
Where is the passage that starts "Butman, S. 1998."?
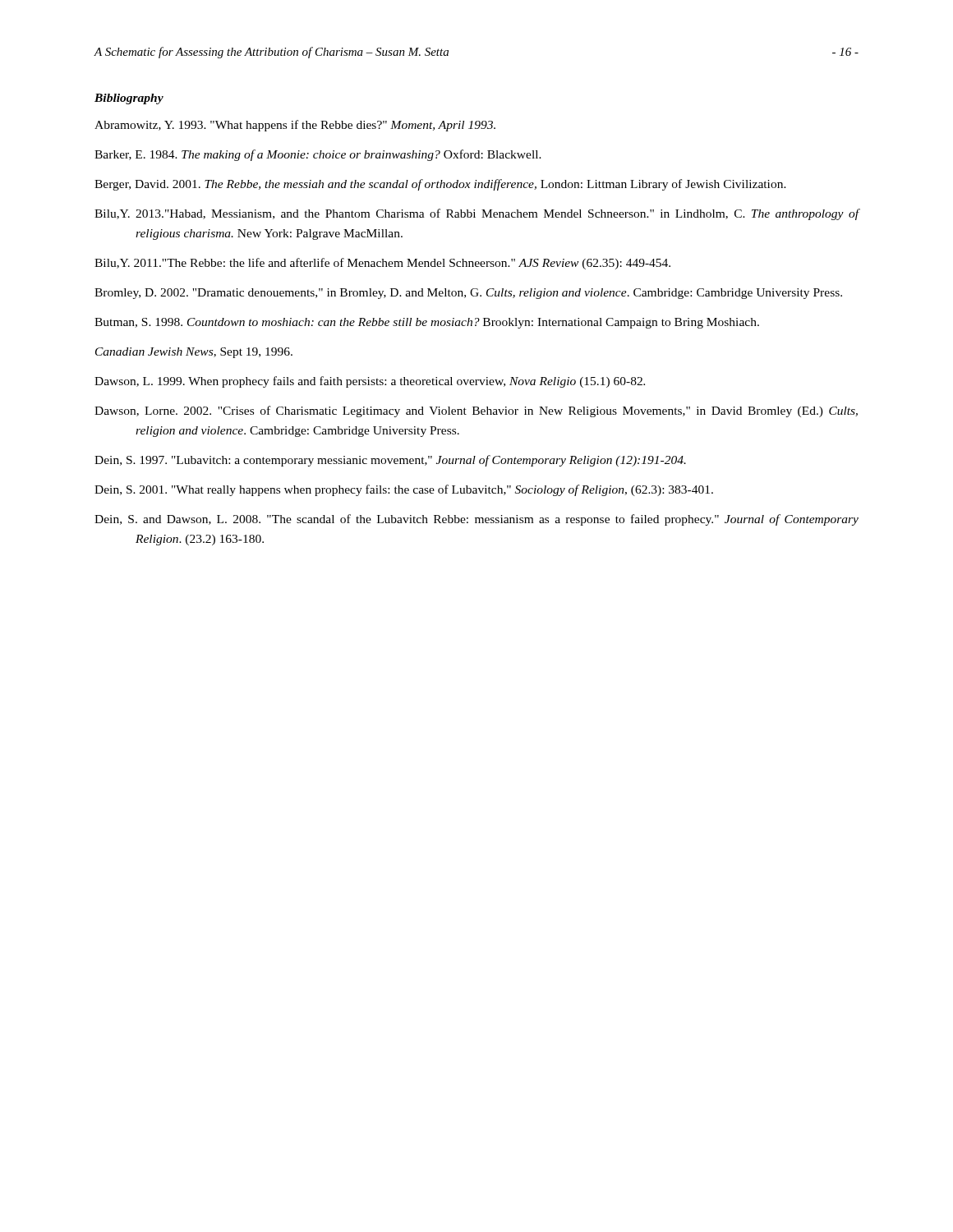427,322
